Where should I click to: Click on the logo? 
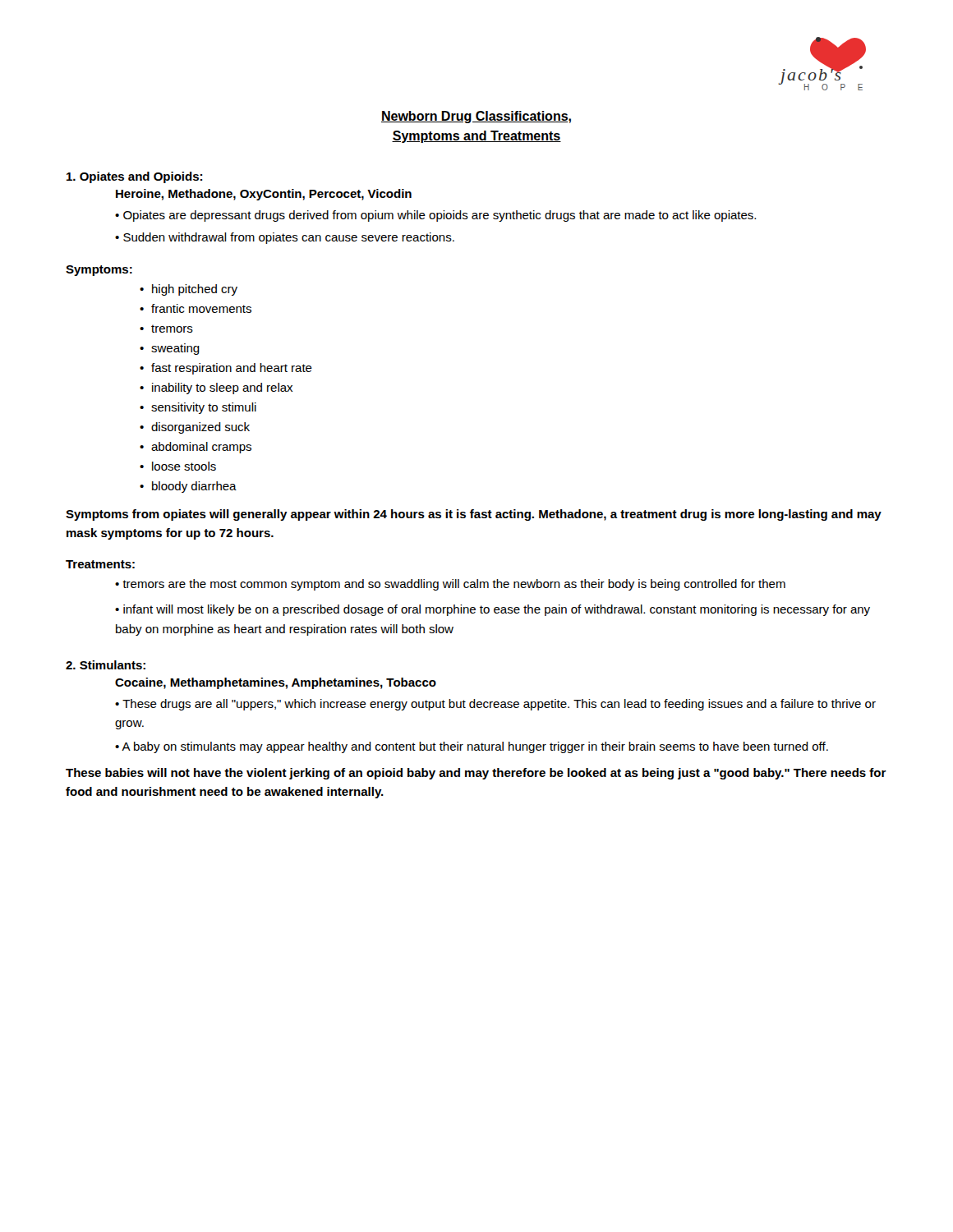[838, 59]
